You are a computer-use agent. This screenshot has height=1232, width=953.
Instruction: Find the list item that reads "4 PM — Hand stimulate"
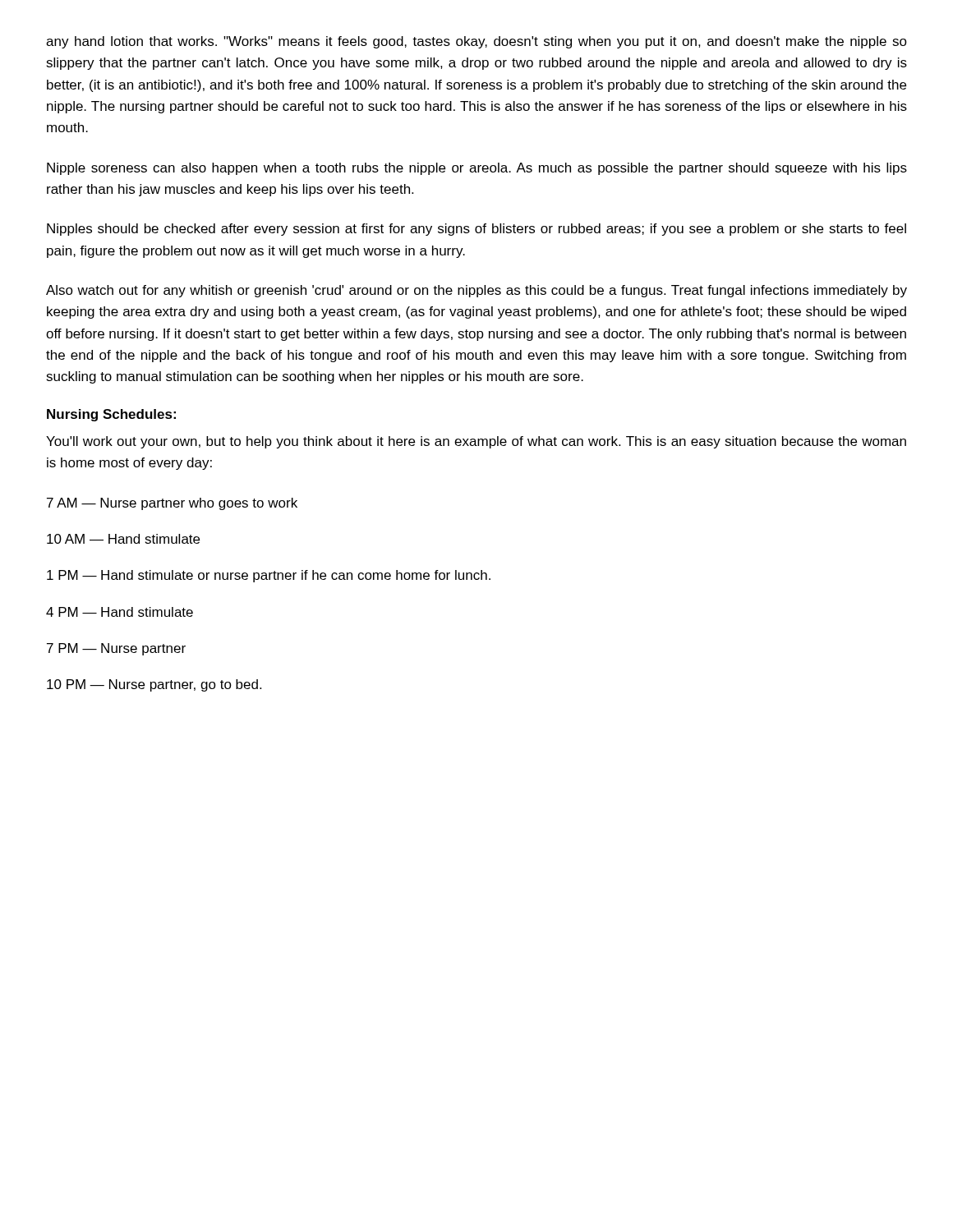click(x=120, y=612)
